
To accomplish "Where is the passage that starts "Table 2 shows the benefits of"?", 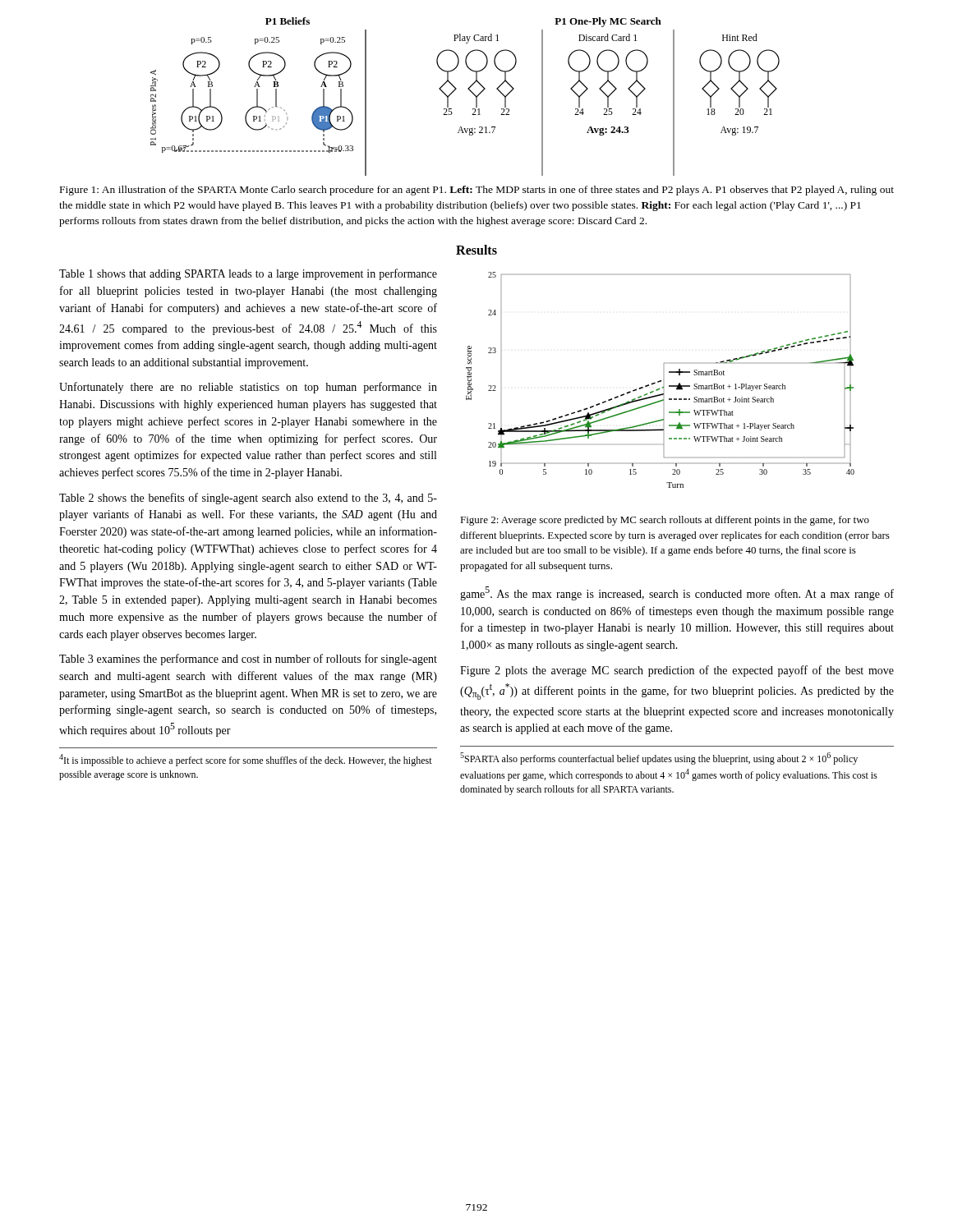I will point(248,566).
